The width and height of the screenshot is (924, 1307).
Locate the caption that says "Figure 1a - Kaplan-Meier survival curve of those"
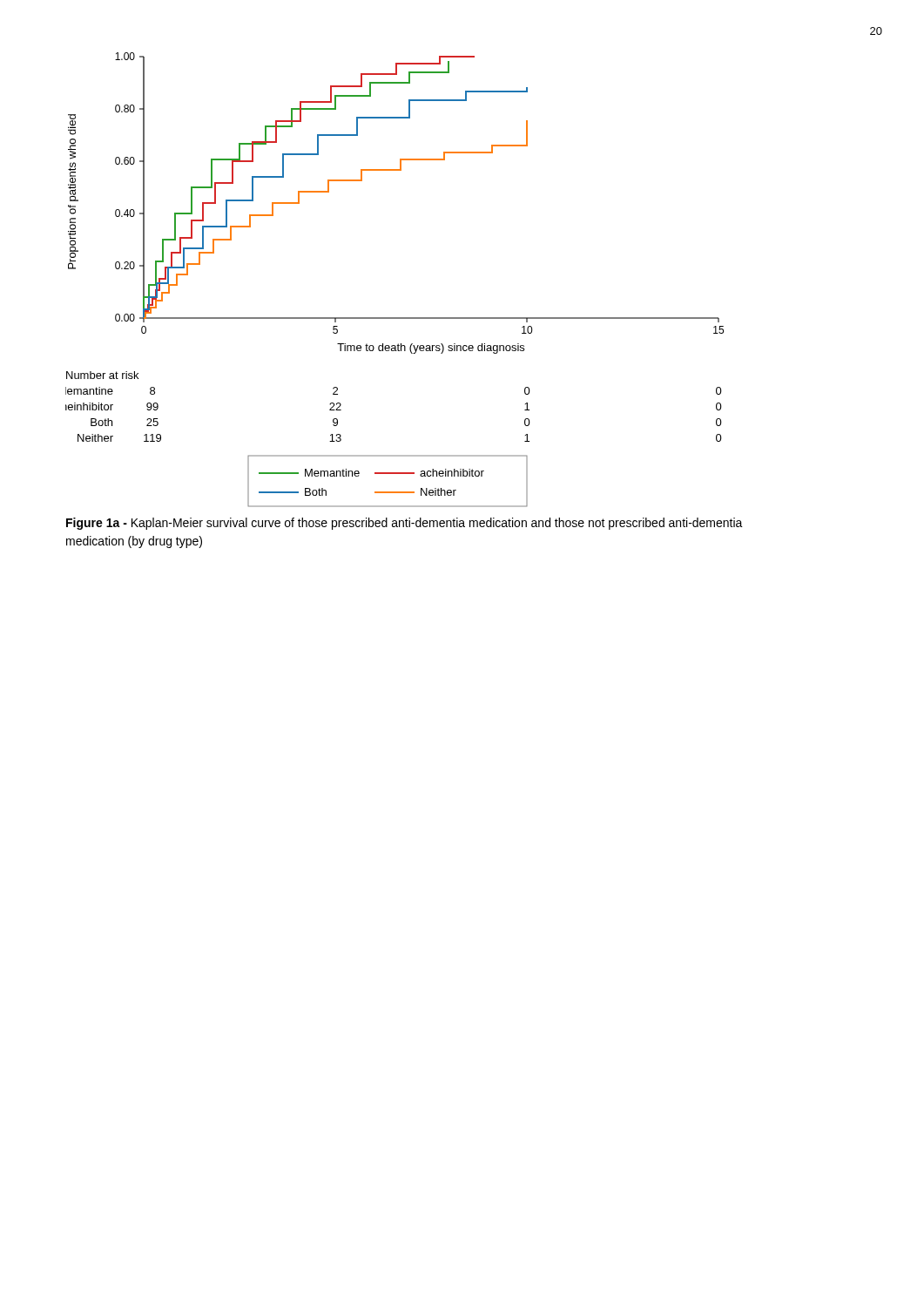click(x=404, y=532)
